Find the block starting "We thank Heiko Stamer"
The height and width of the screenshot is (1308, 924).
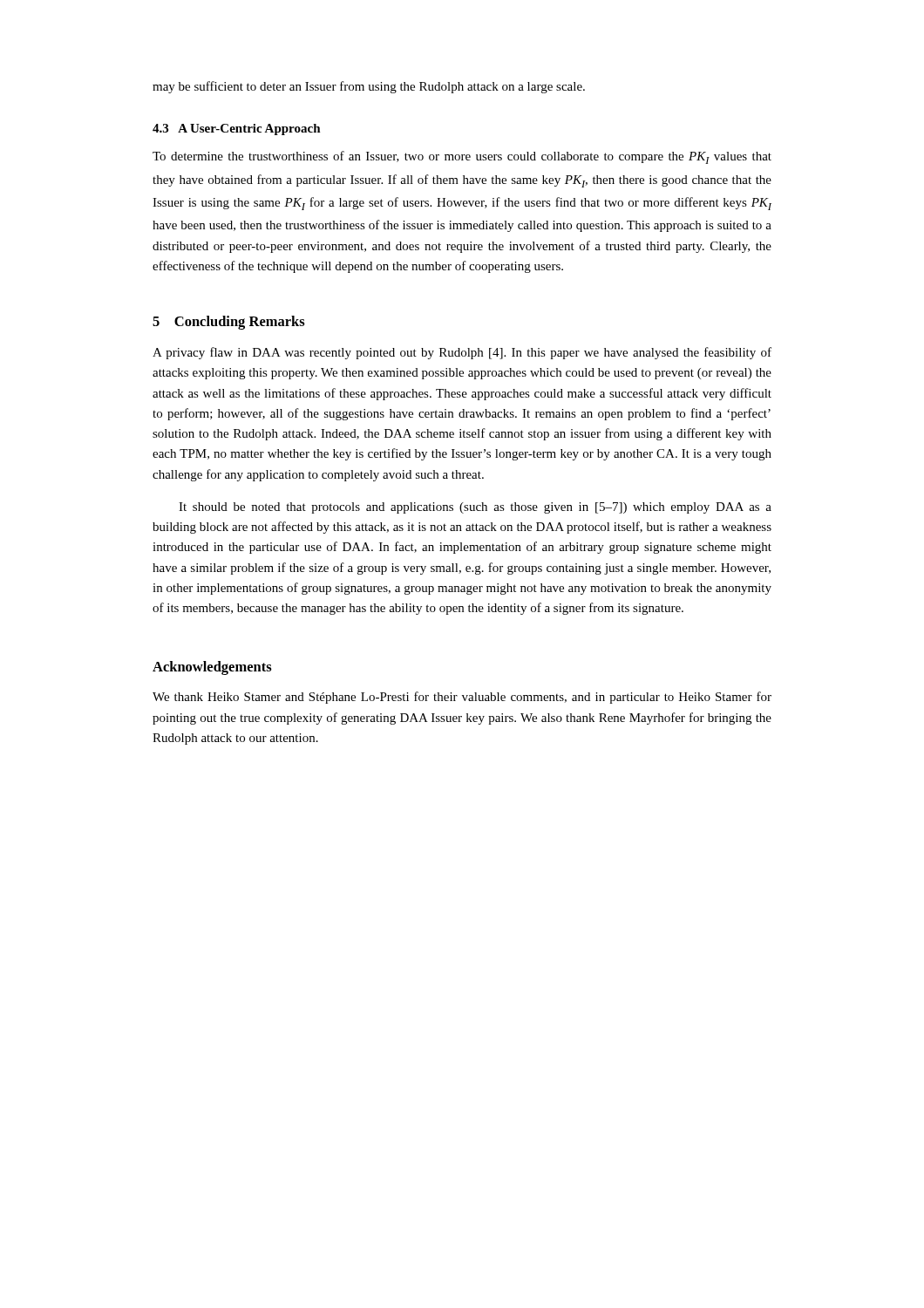pos(462,718)
